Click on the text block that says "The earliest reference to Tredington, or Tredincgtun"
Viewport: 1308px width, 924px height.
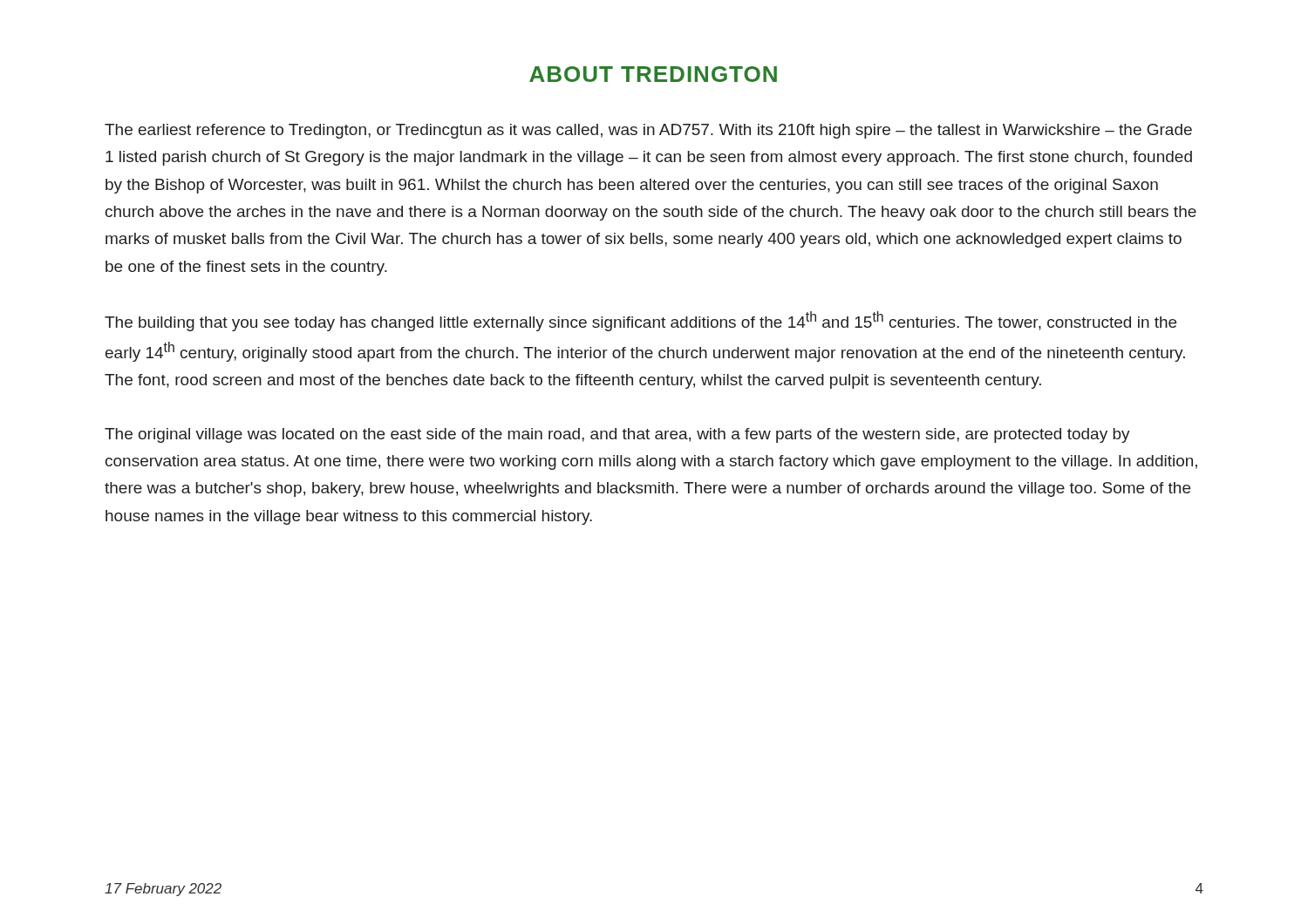point(651,198)
